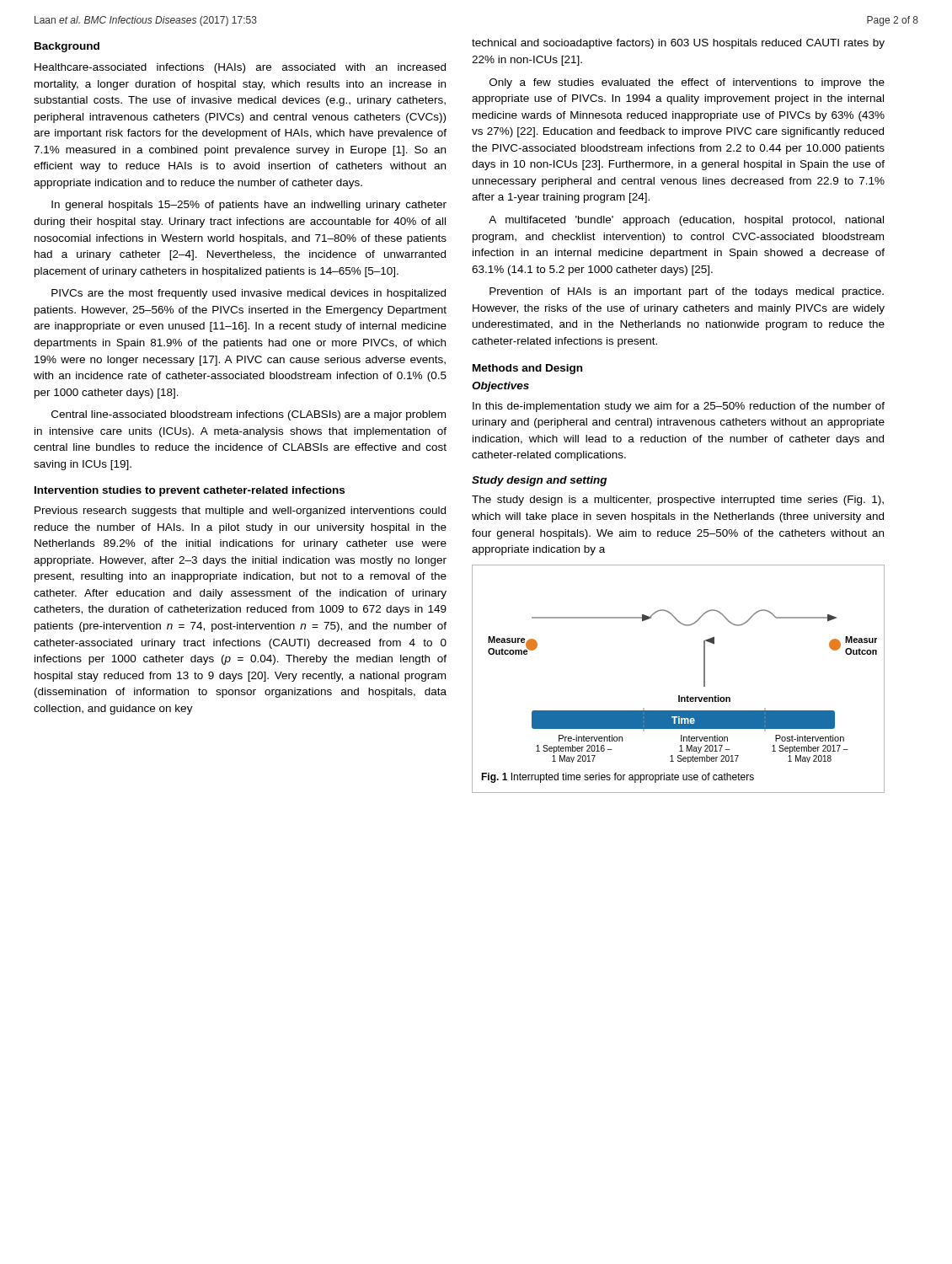This screenshot has height=1264, width=952.
Task: Navigate to the block starting "Healthcare-associated infections (HAIs) are"
Action: [x=240, y=125]
